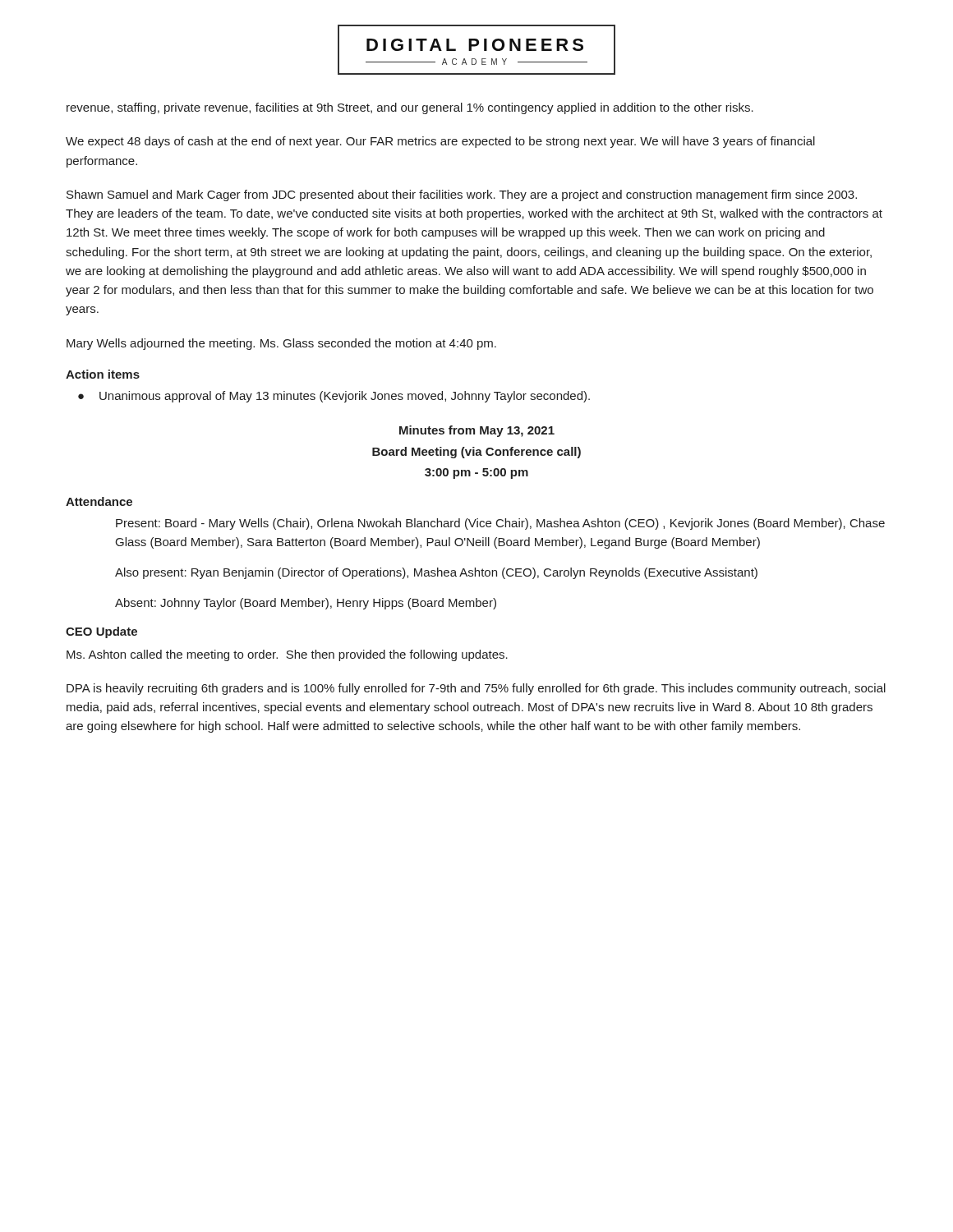Viewport: 953px width, 1232px height.
Task: Point to the passage starting "We expect 48"
Action: tap(441, 151)
